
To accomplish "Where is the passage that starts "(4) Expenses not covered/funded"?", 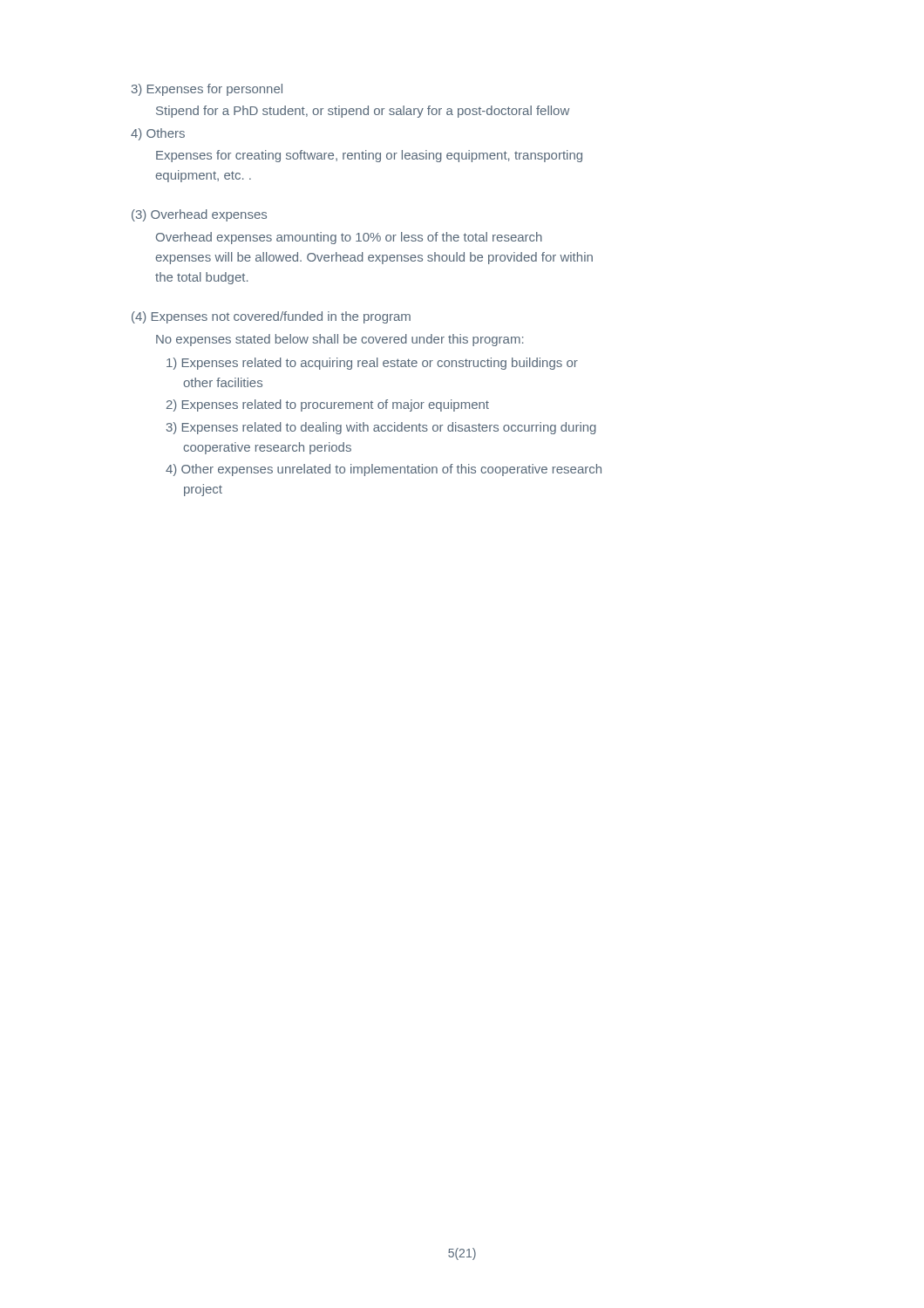I will pos(271,316).
